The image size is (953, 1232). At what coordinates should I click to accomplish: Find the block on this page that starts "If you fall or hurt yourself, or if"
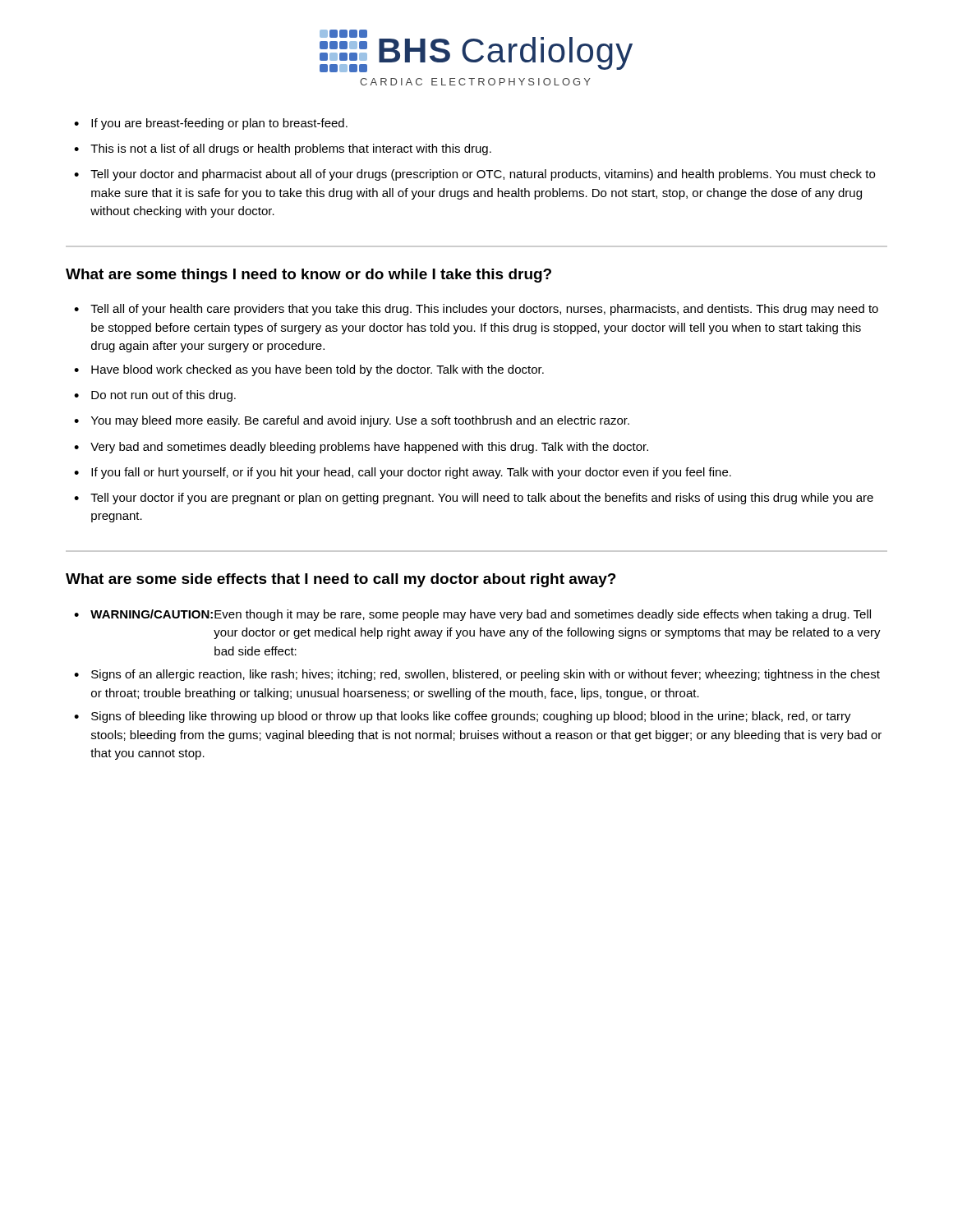[x=476, y=473]
